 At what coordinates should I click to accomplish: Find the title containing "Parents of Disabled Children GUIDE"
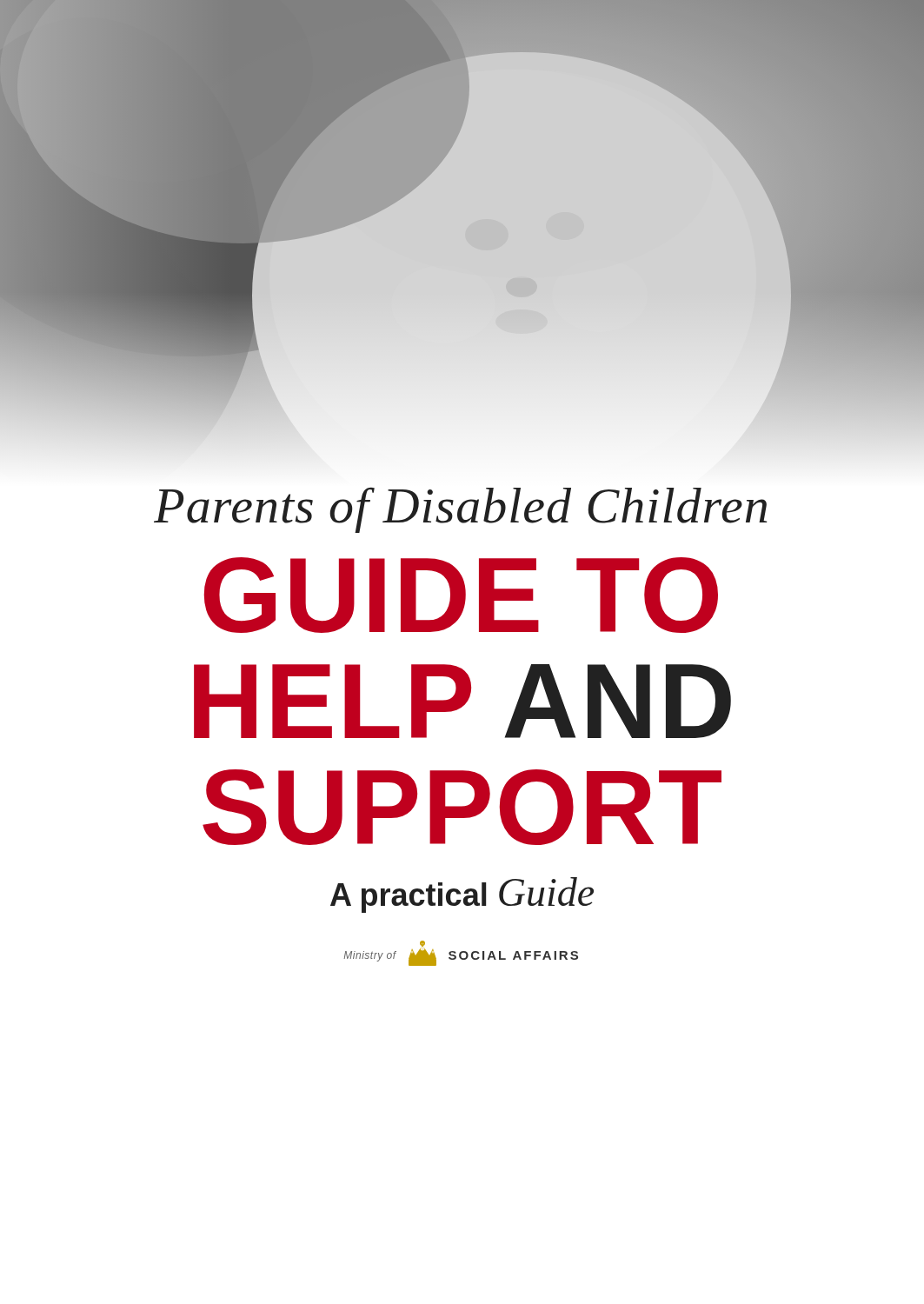pos(462,723)
